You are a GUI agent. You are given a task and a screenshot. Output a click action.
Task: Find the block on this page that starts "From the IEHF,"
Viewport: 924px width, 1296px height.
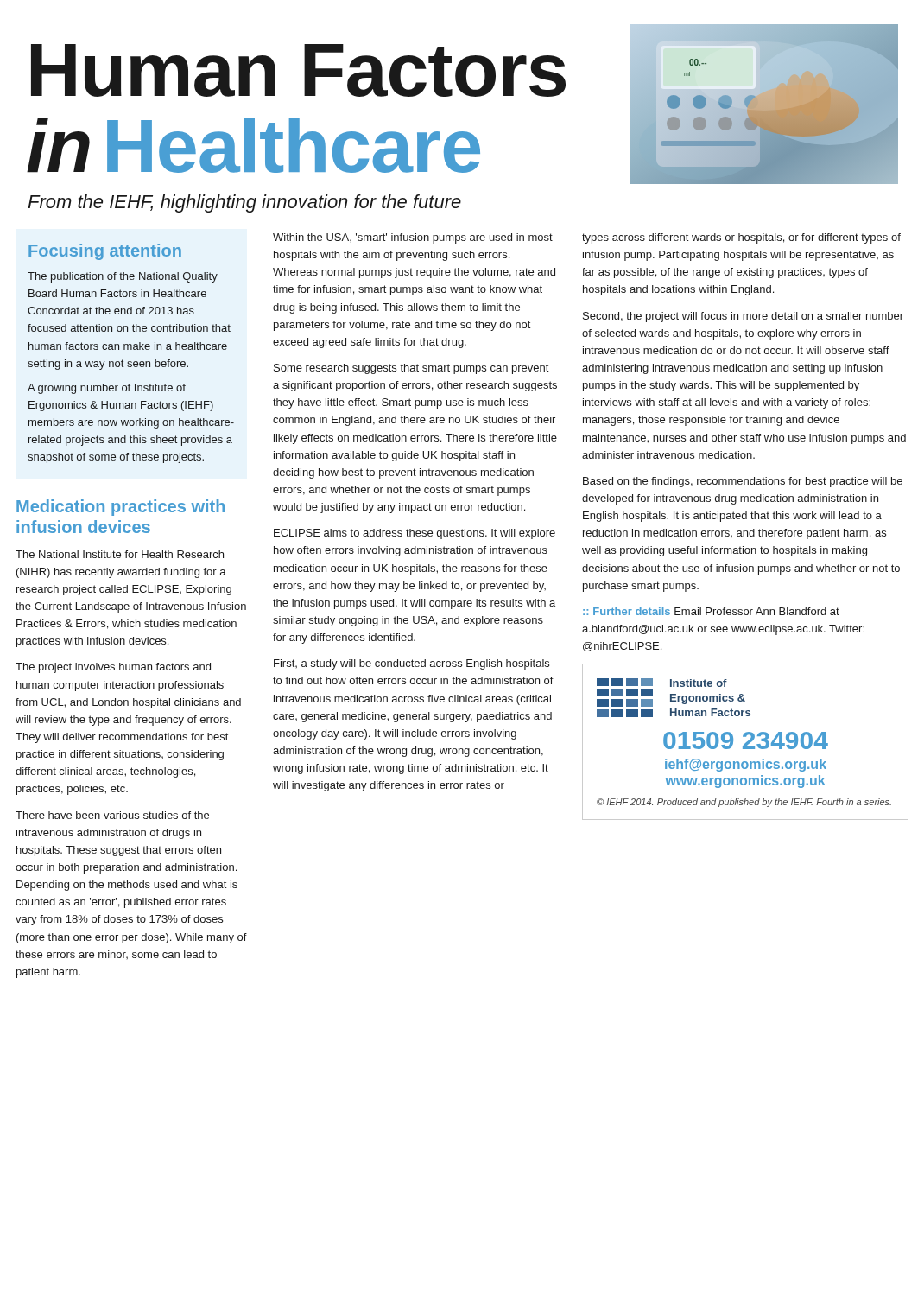244,202
